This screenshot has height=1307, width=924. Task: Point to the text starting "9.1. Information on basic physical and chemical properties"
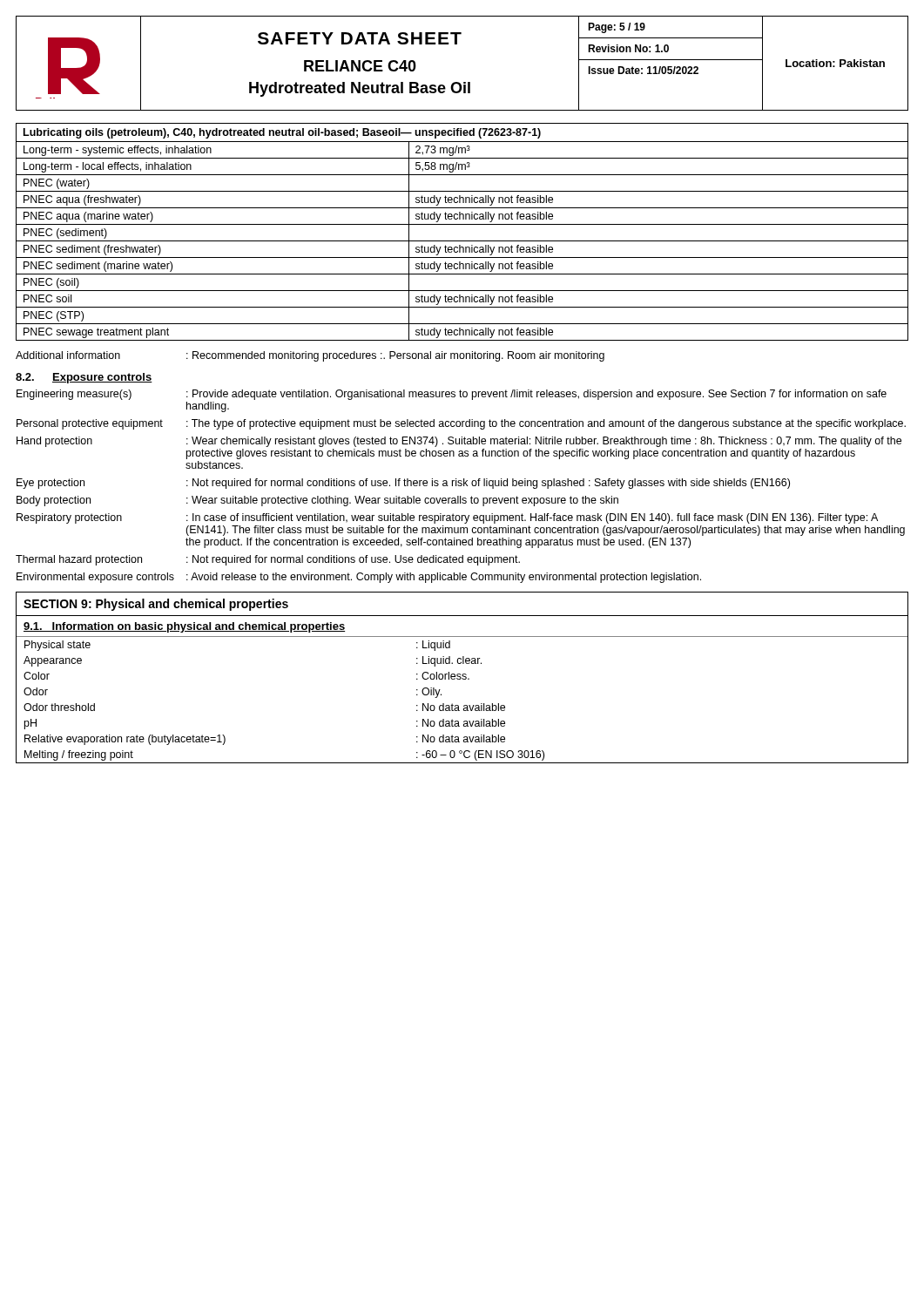click(184, 626)
